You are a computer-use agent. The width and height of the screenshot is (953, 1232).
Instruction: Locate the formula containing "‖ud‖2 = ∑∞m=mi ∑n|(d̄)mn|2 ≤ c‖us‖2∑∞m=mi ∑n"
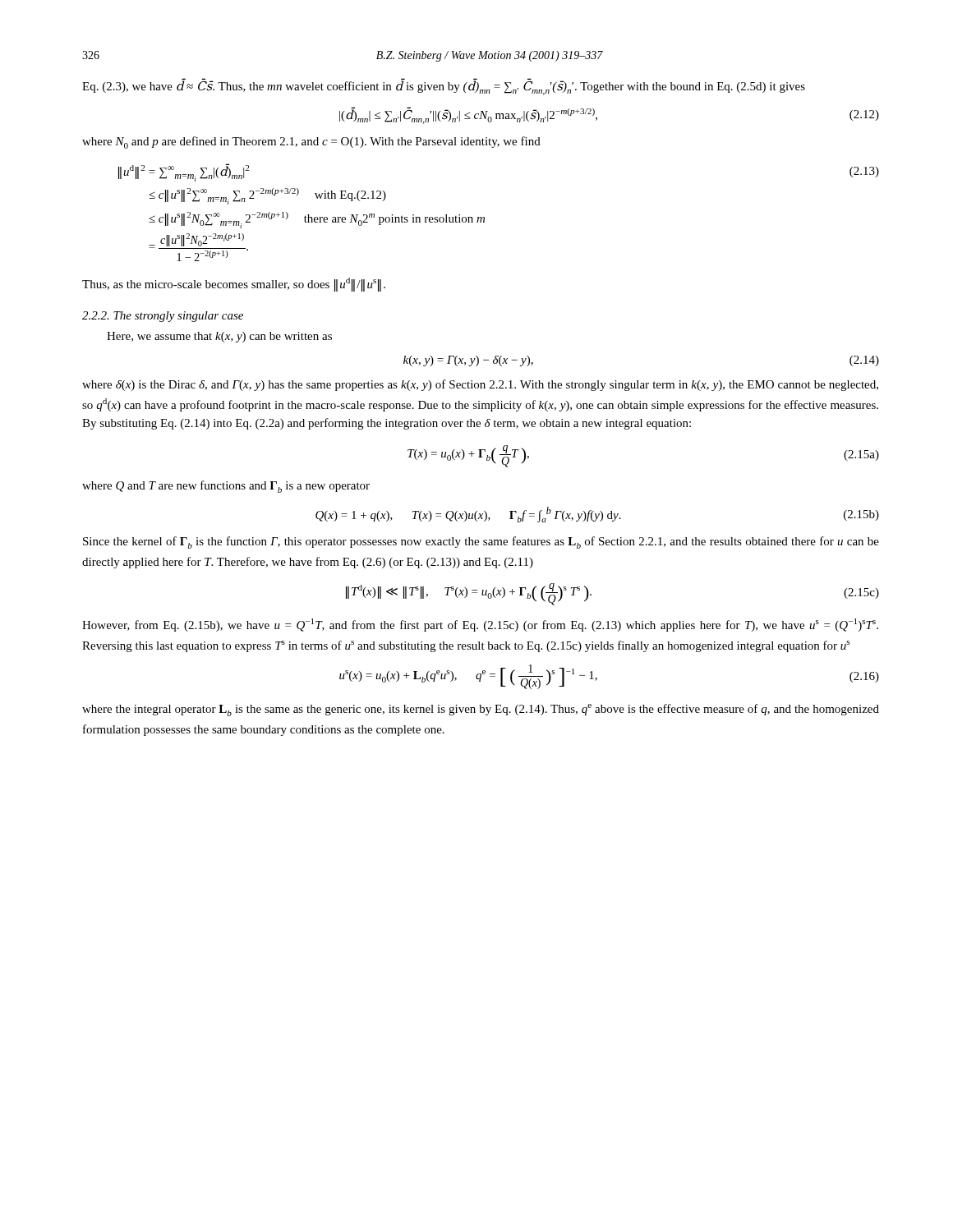click(177, 175)
